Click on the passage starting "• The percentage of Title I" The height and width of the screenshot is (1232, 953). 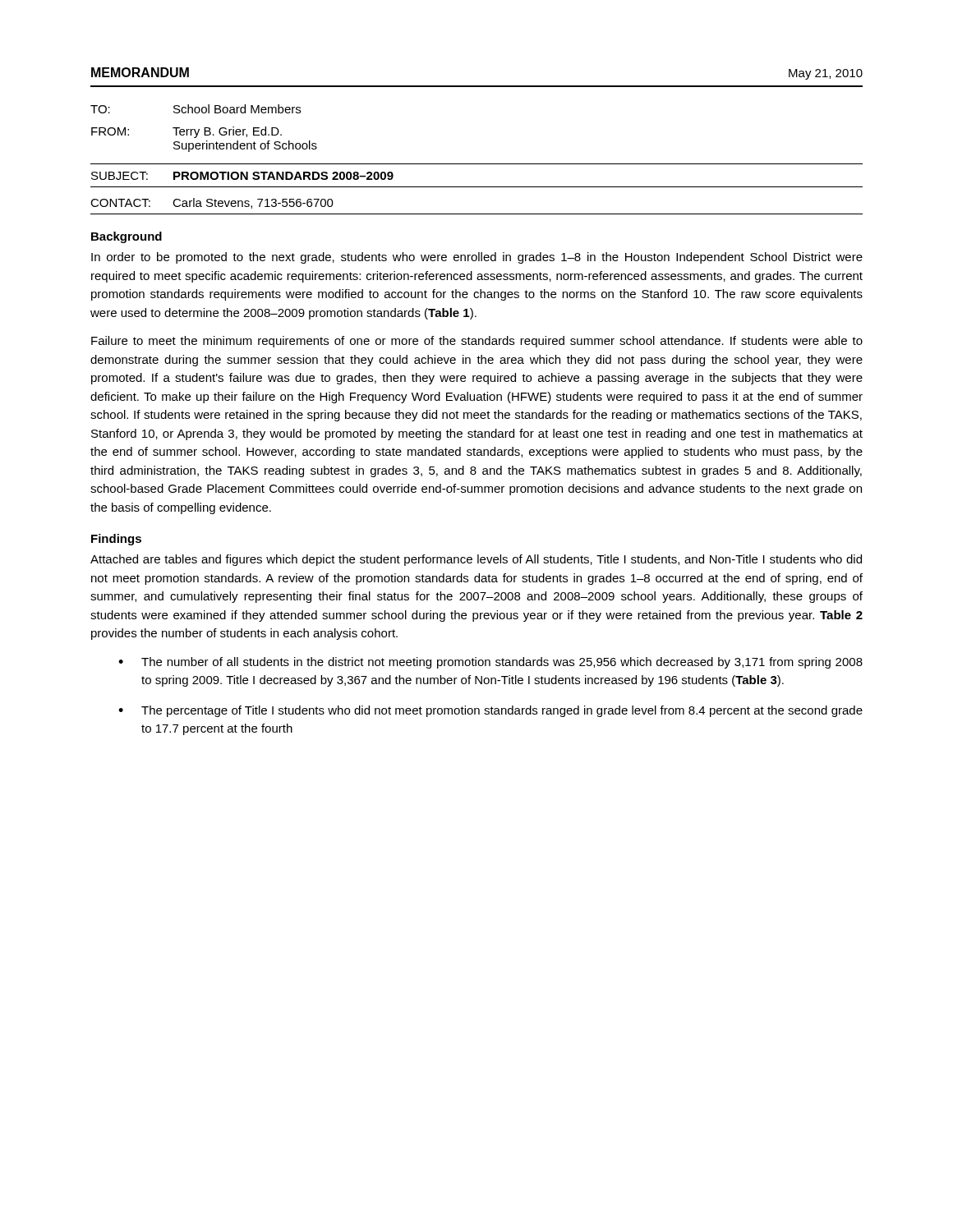489,719
